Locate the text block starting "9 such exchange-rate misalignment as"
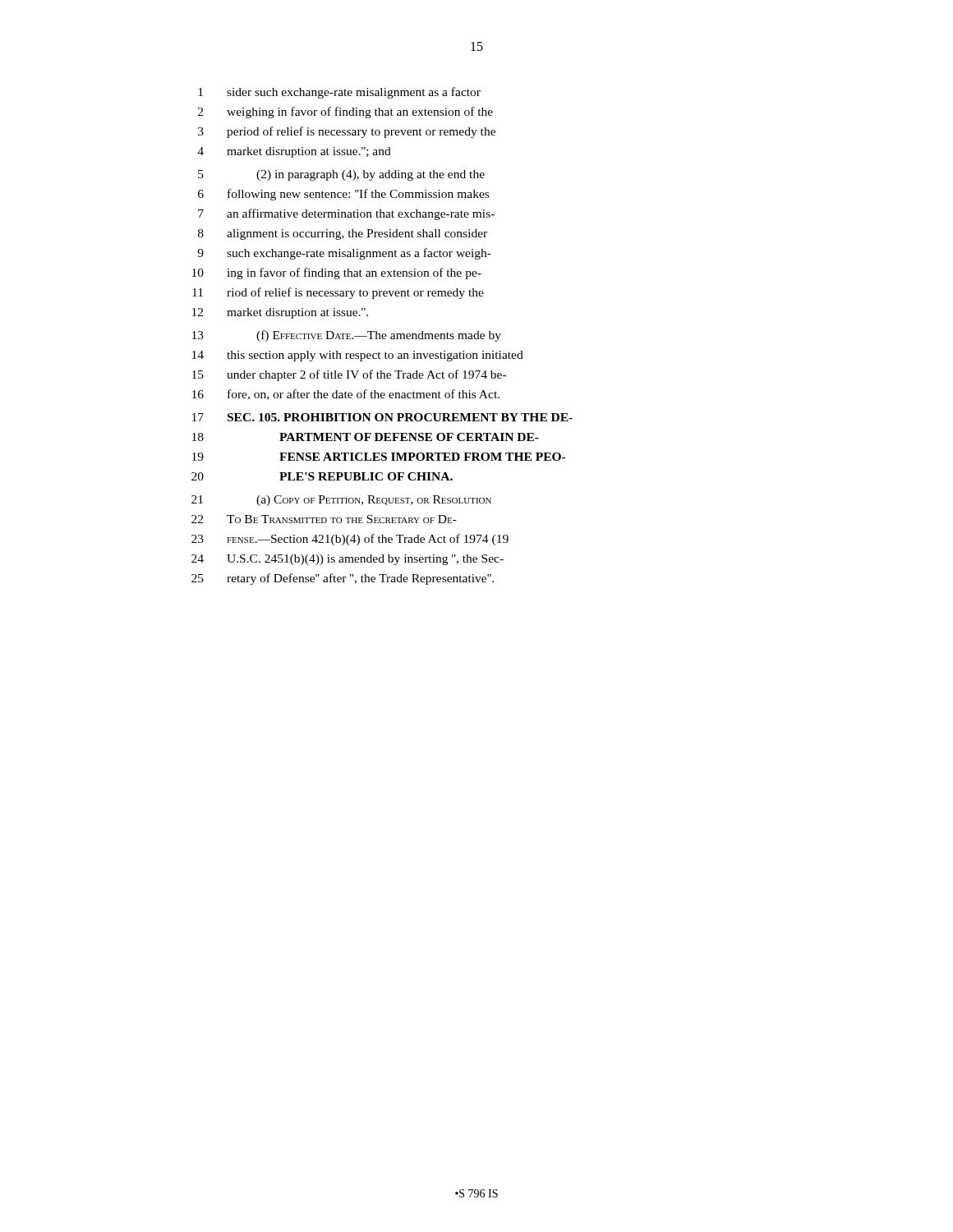Image resolution: width=953 pixels, height=1232 pixels. (x=501, y=253)
